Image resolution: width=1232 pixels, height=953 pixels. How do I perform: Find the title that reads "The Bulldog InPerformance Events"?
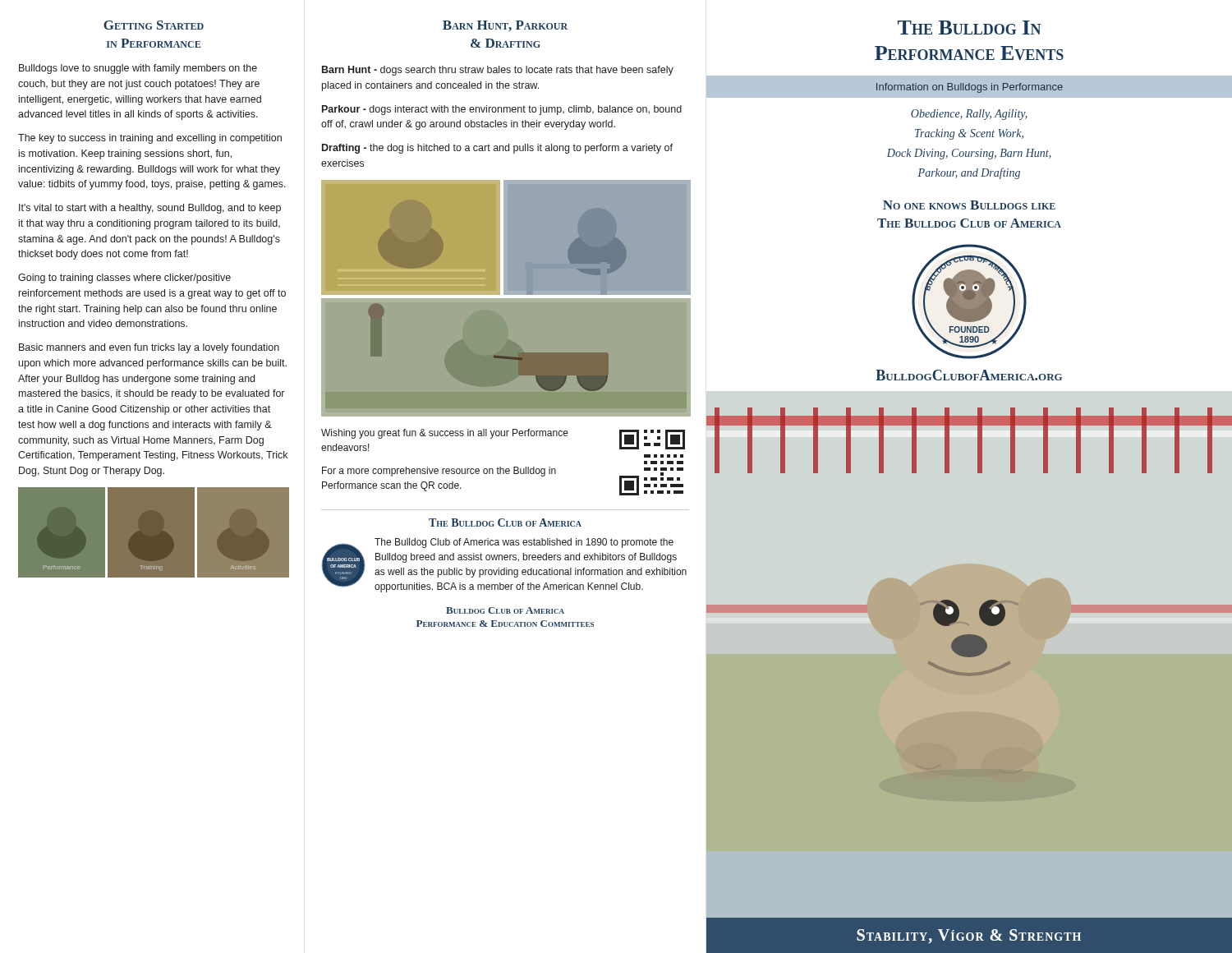(969, 40)
